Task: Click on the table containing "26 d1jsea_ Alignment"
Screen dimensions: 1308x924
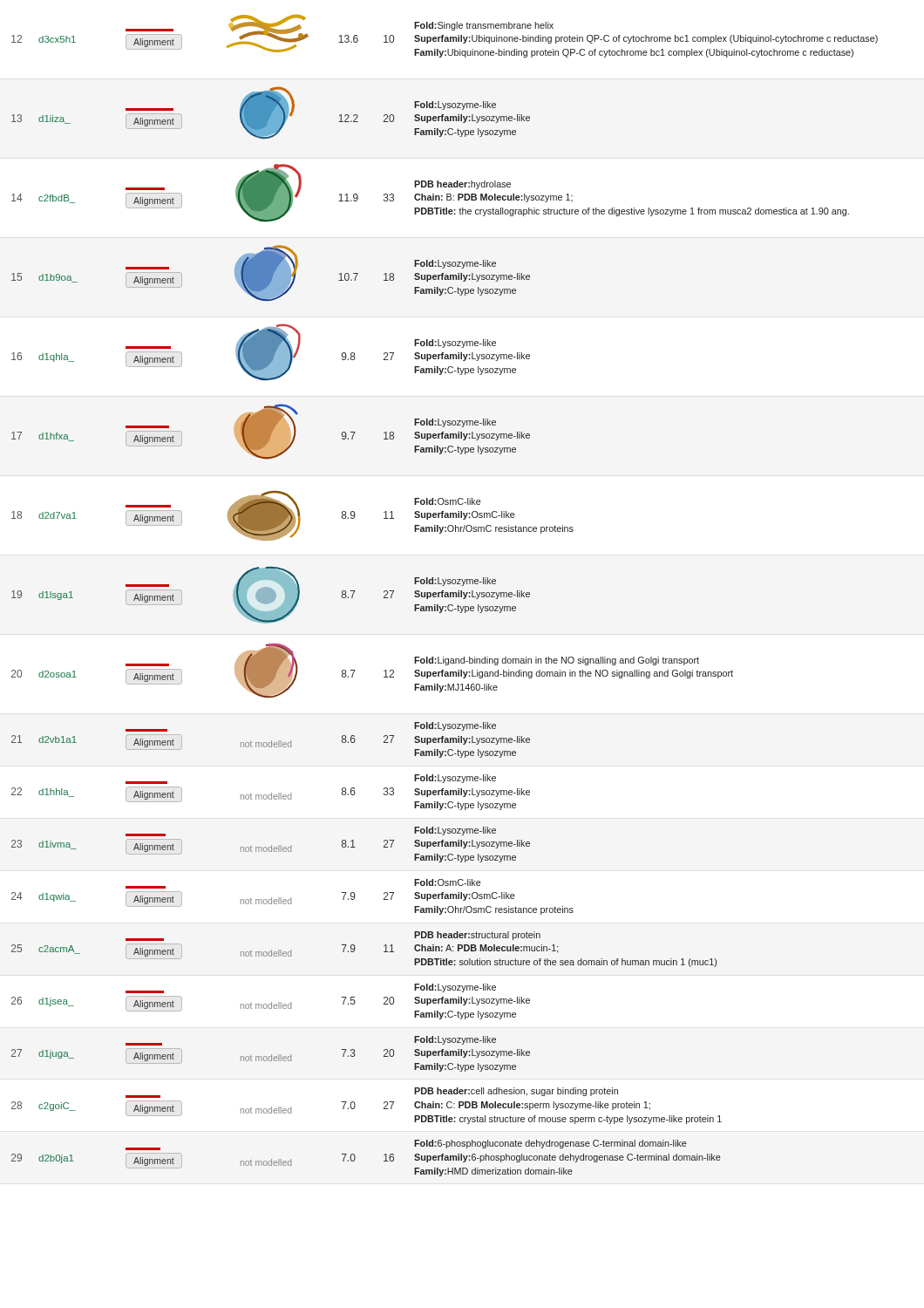Action: click(x=462, y=1002)
